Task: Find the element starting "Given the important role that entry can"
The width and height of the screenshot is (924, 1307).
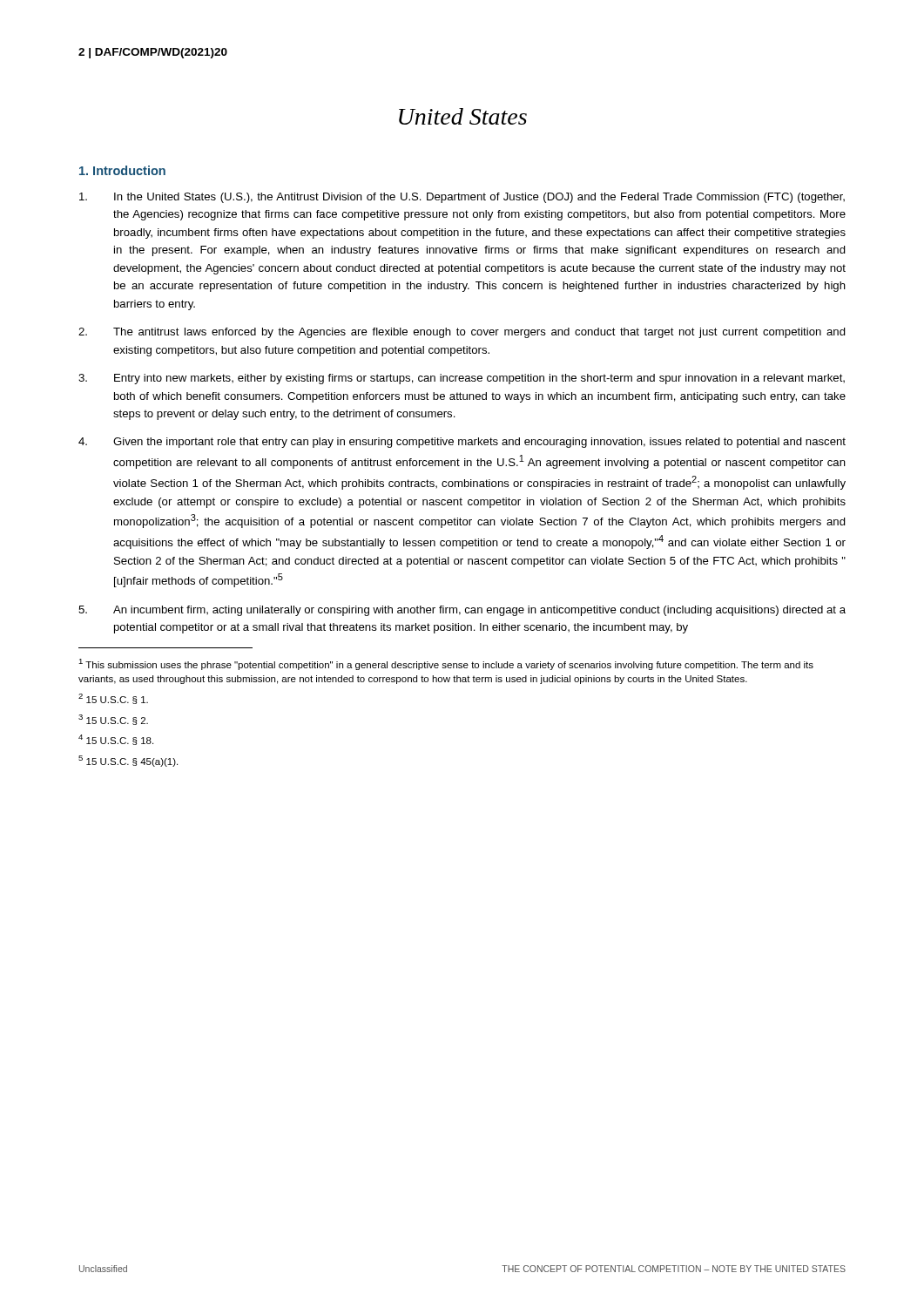Action: coord(462,512)
